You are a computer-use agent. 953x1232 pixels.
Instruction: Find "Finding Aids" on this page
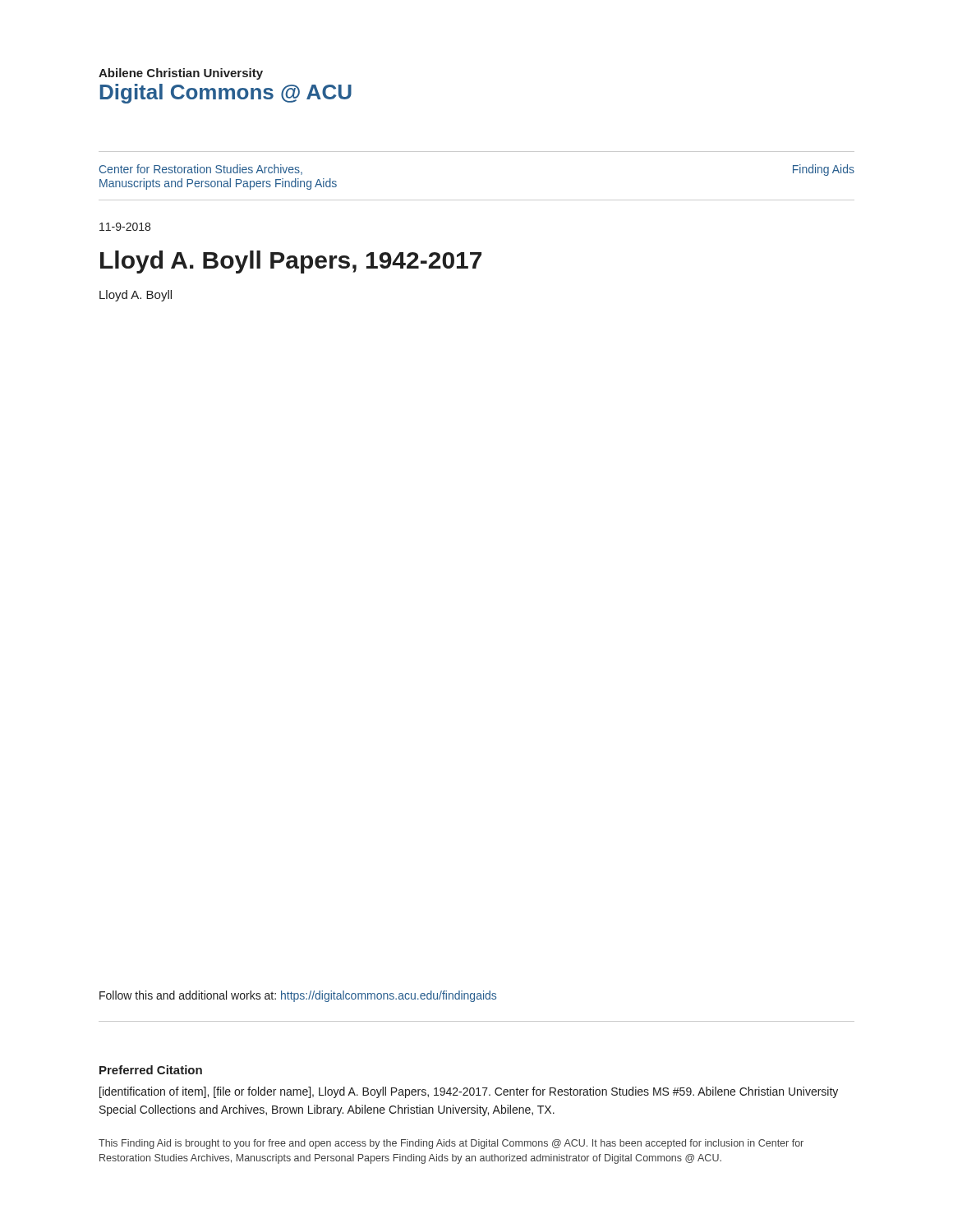point(823,169)
